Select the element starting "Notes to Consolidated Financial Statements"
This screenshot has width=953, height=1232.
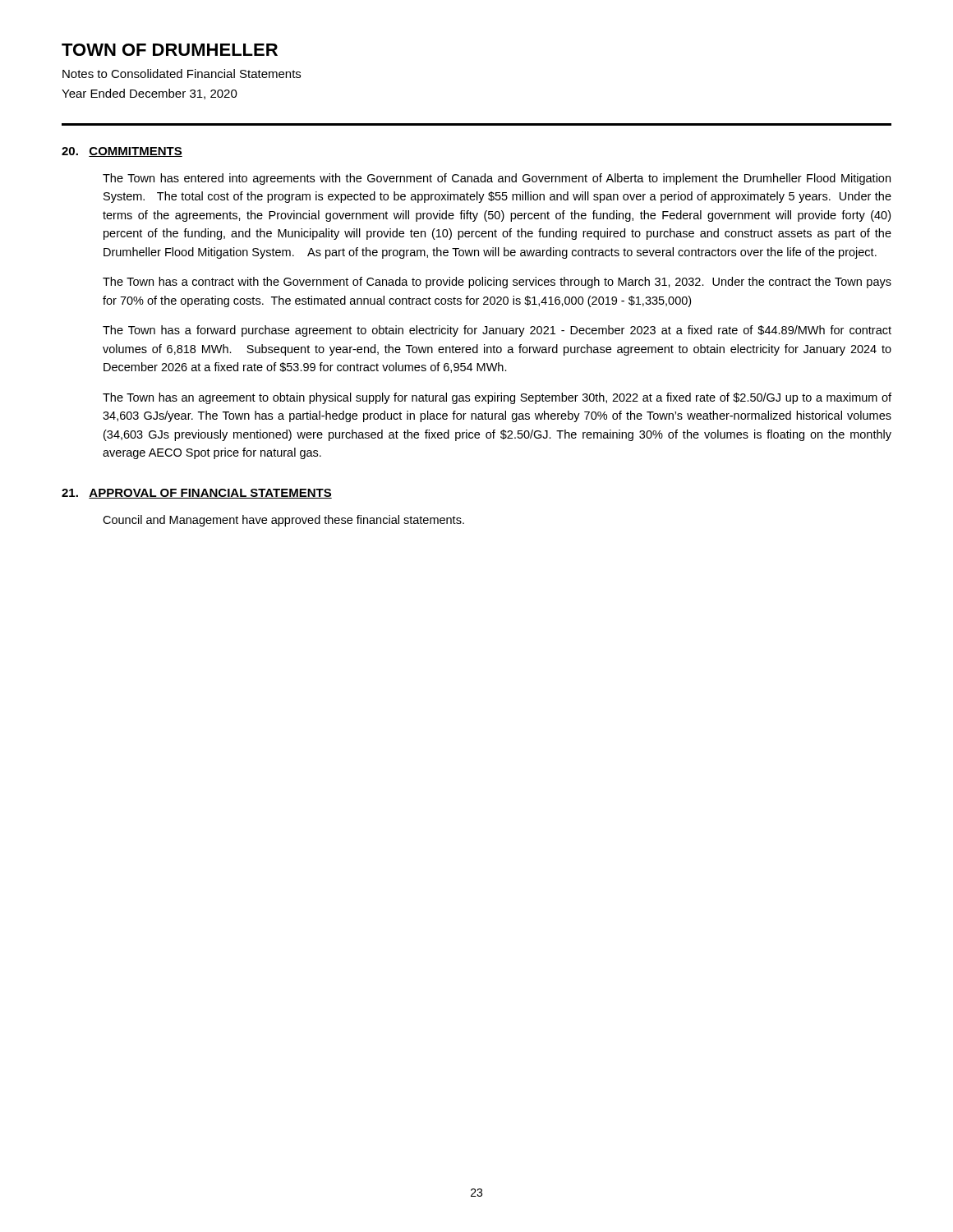(181, 73)
